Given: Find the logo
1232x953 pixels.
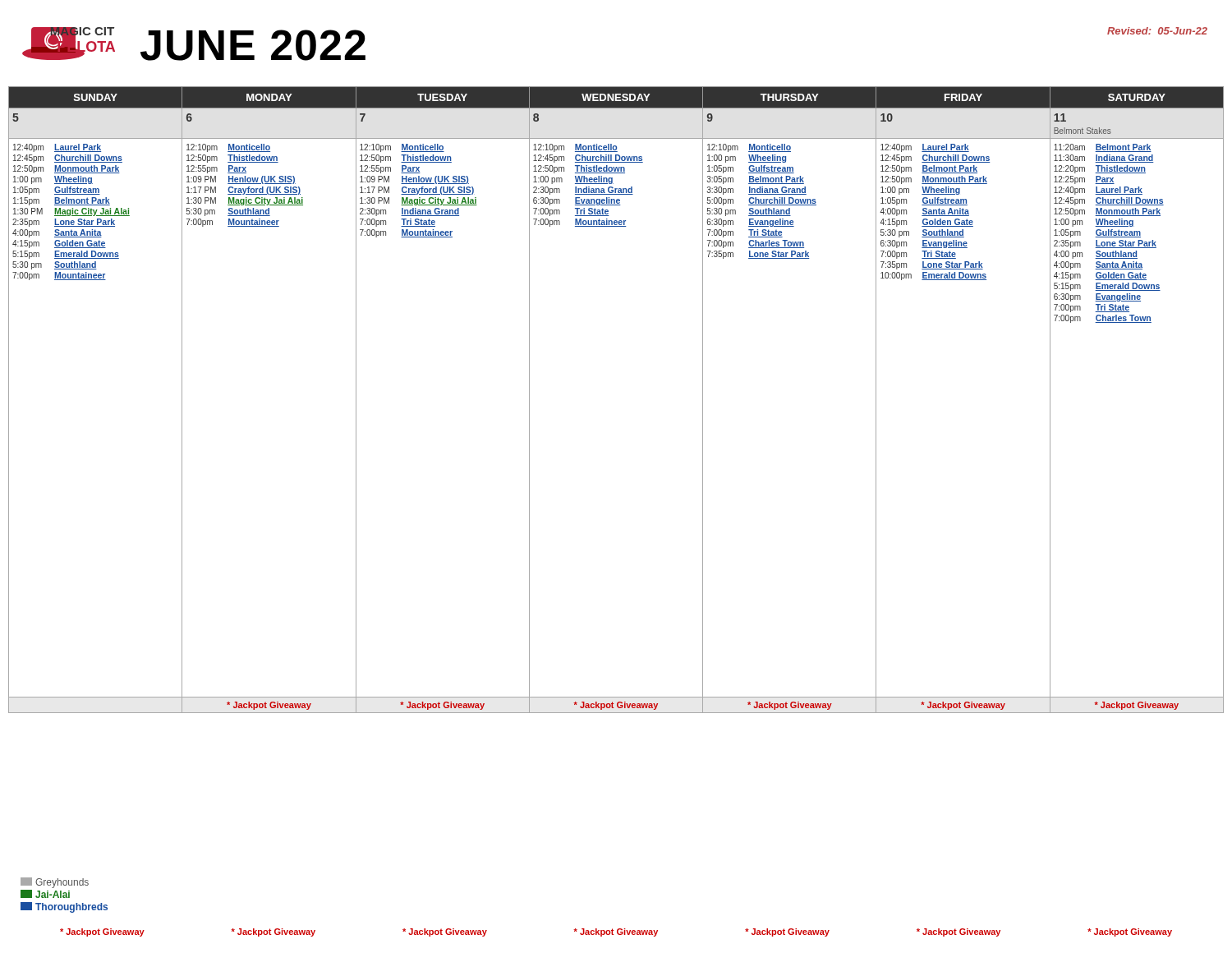Looking at the screenshot, I should (x=62, y=45).
